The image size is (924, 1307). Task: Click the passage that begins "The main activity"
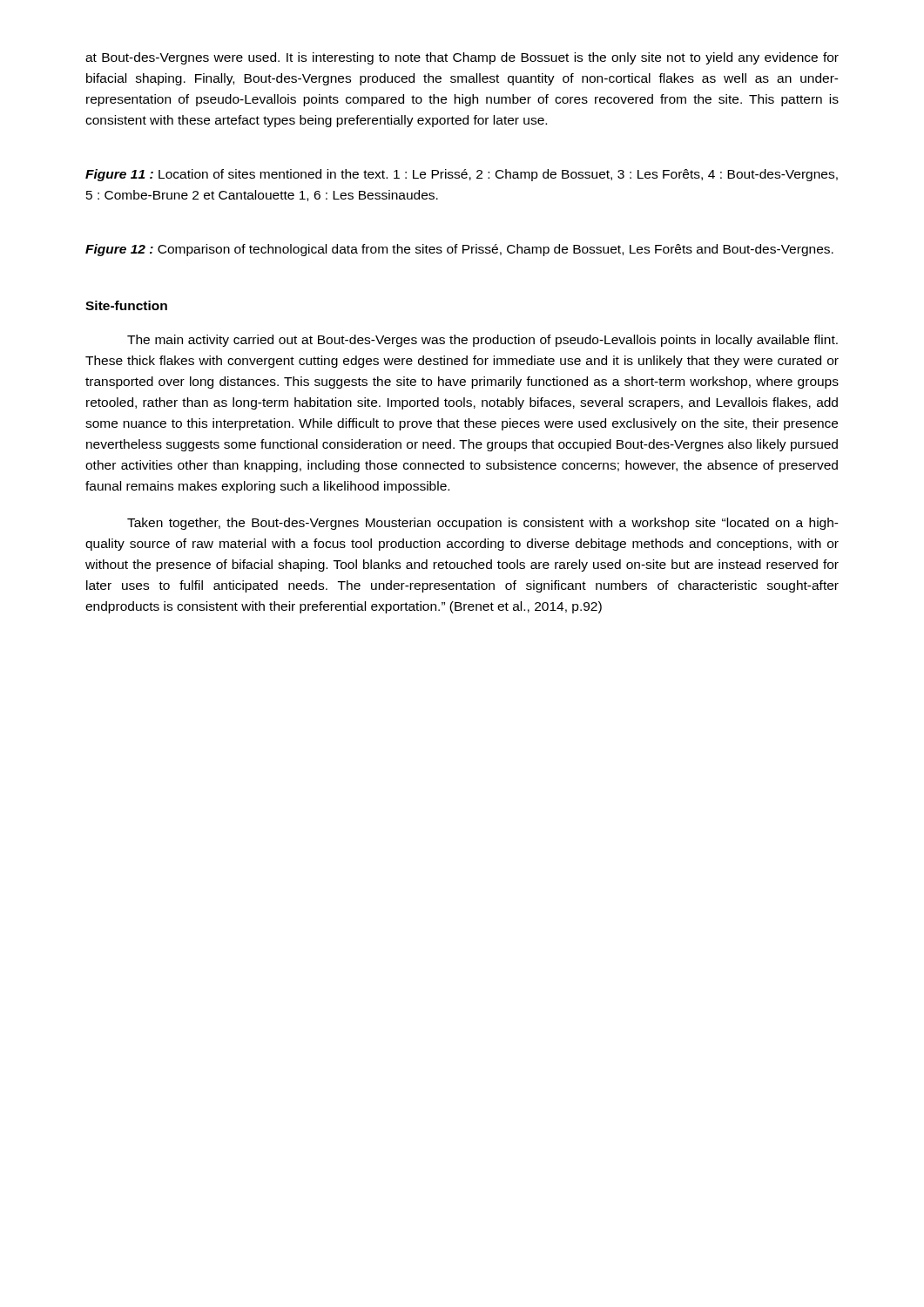tap(462, 413)
